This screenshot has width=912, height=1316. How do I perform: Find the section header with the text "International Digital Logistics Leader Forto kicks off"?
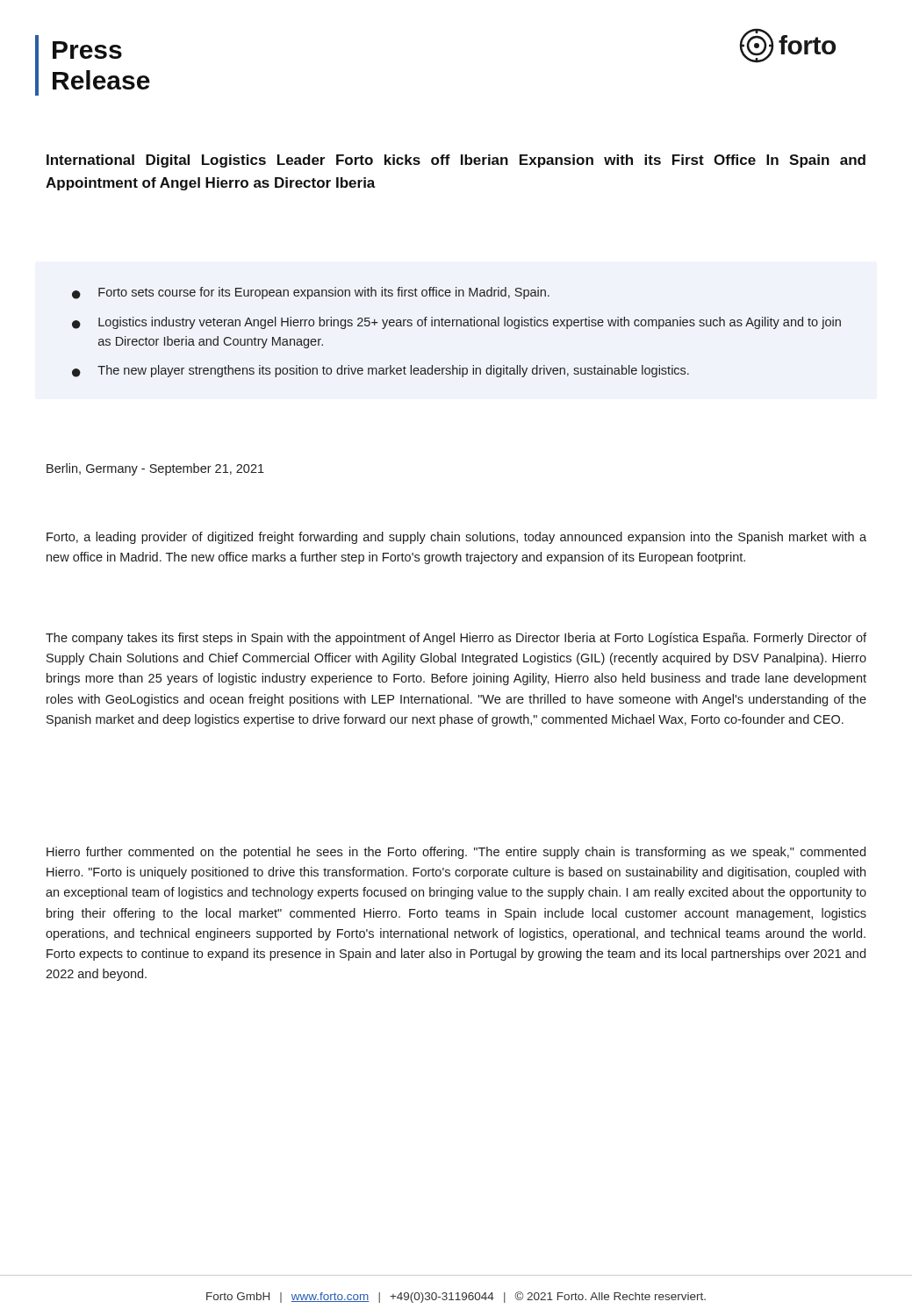(x=456, y=172)
